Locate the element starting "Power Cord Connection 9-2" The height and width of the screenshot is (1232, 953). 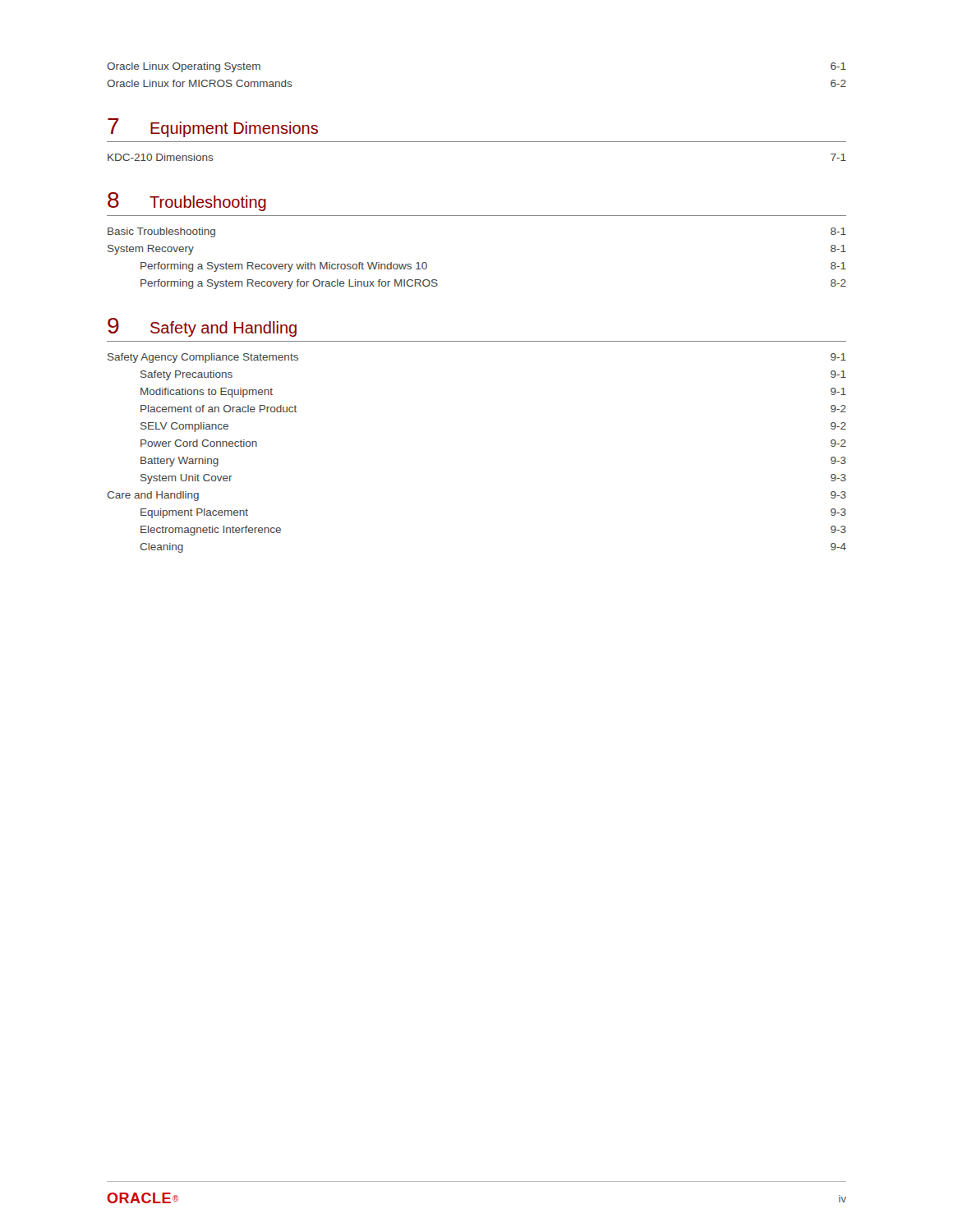coord(193,443)
